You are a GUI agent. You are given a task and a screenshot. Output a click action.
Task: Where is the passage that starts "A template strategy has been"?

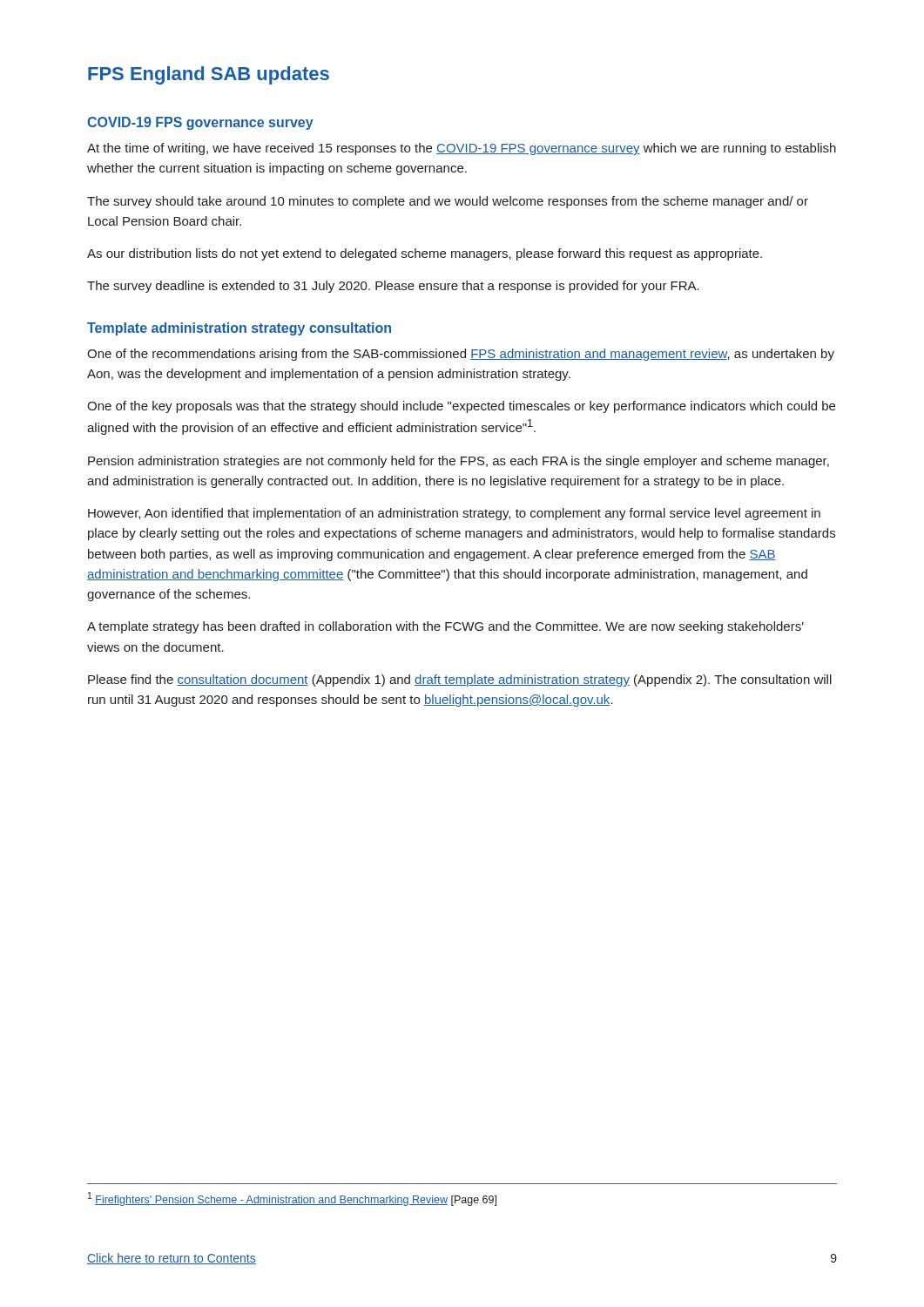click(x=462, y=637)
